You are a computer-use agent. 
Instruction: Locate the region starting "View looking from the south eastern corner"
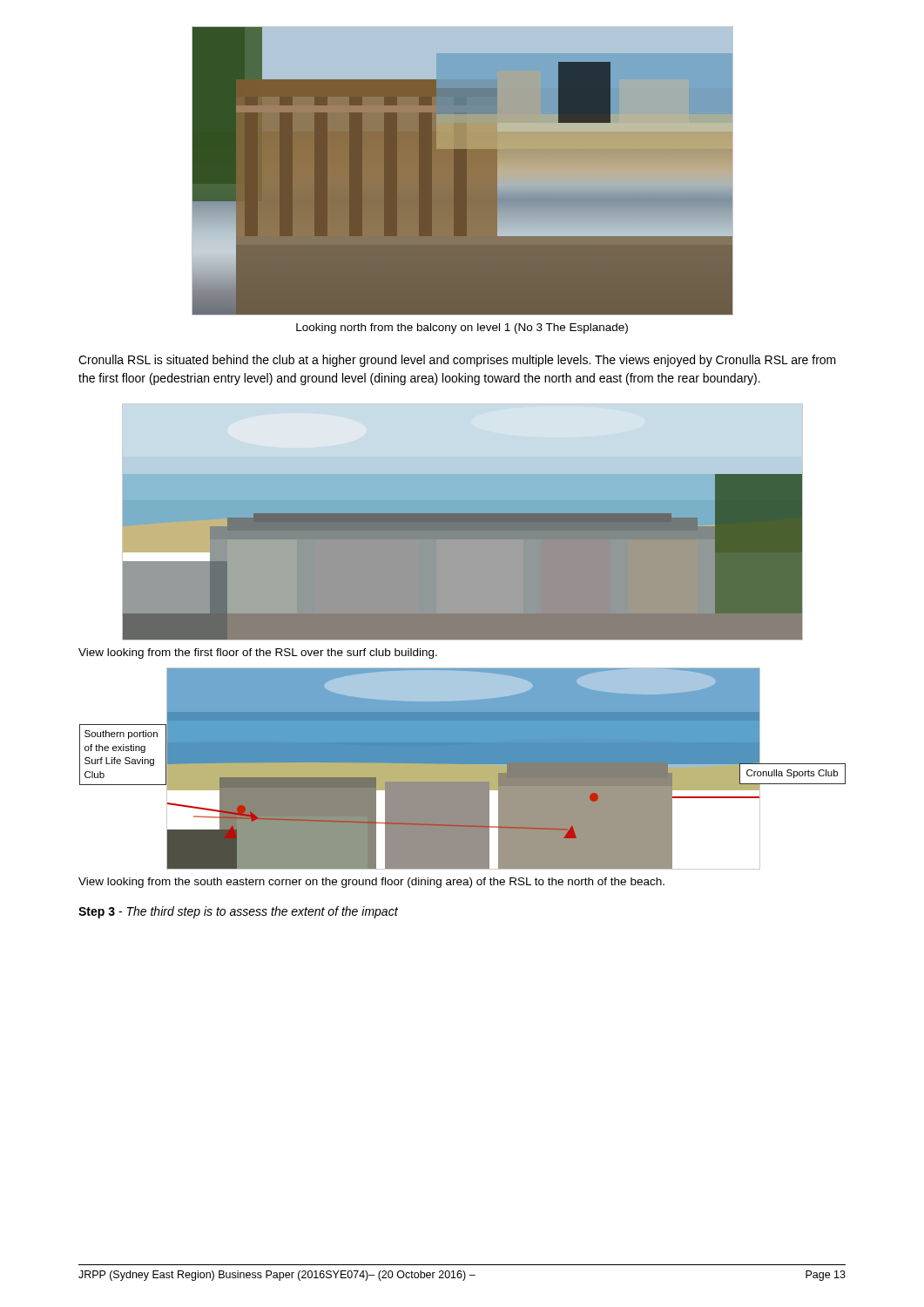click(372, 881)
